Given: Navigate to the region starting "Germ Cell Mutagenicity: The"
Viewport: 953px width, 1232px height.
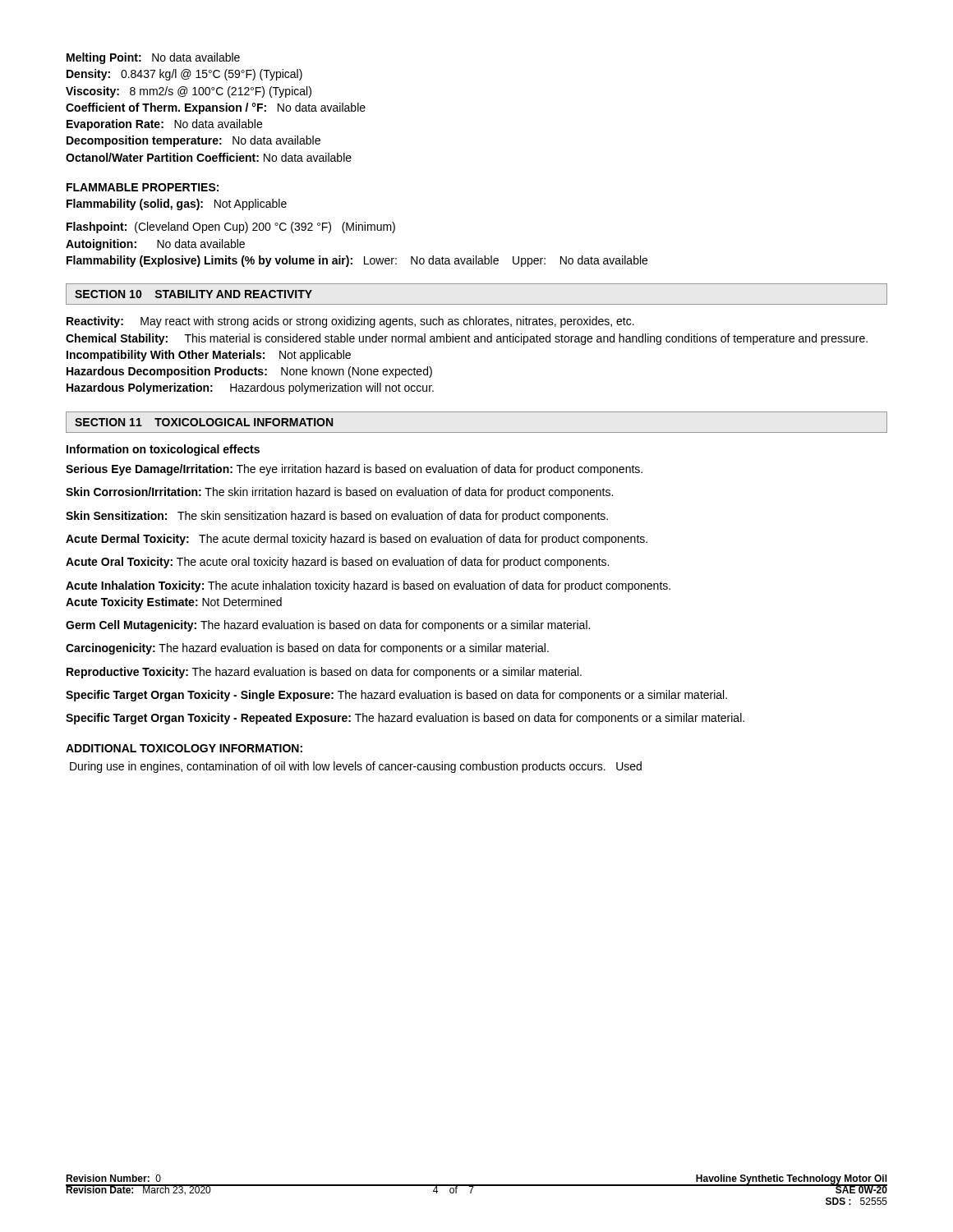Looking at the screenshot, I should tap(328, 625).
